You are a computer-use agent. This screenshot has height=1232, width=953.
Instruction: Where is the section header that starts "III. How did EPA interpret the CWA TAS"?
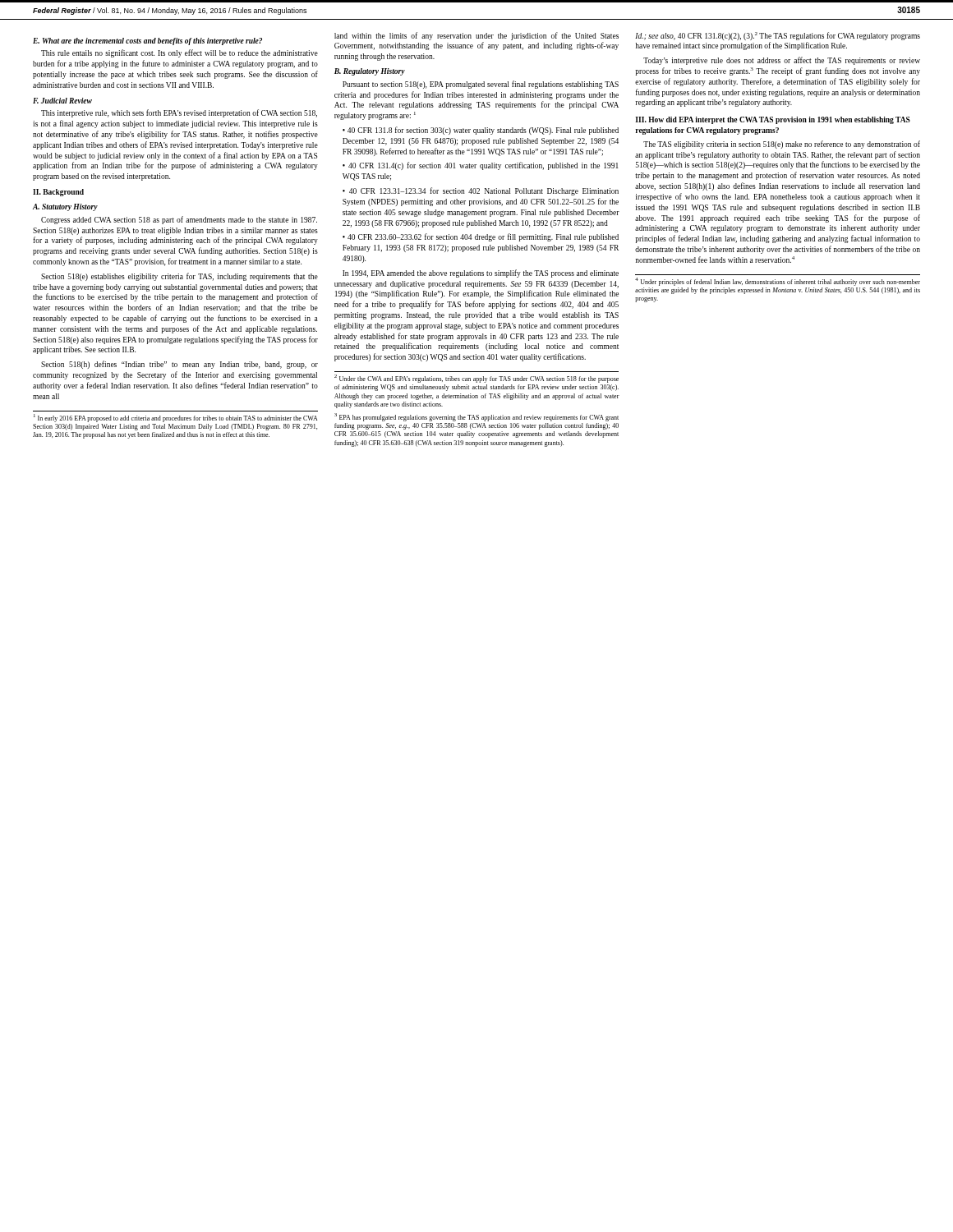[x=773, y=125]
